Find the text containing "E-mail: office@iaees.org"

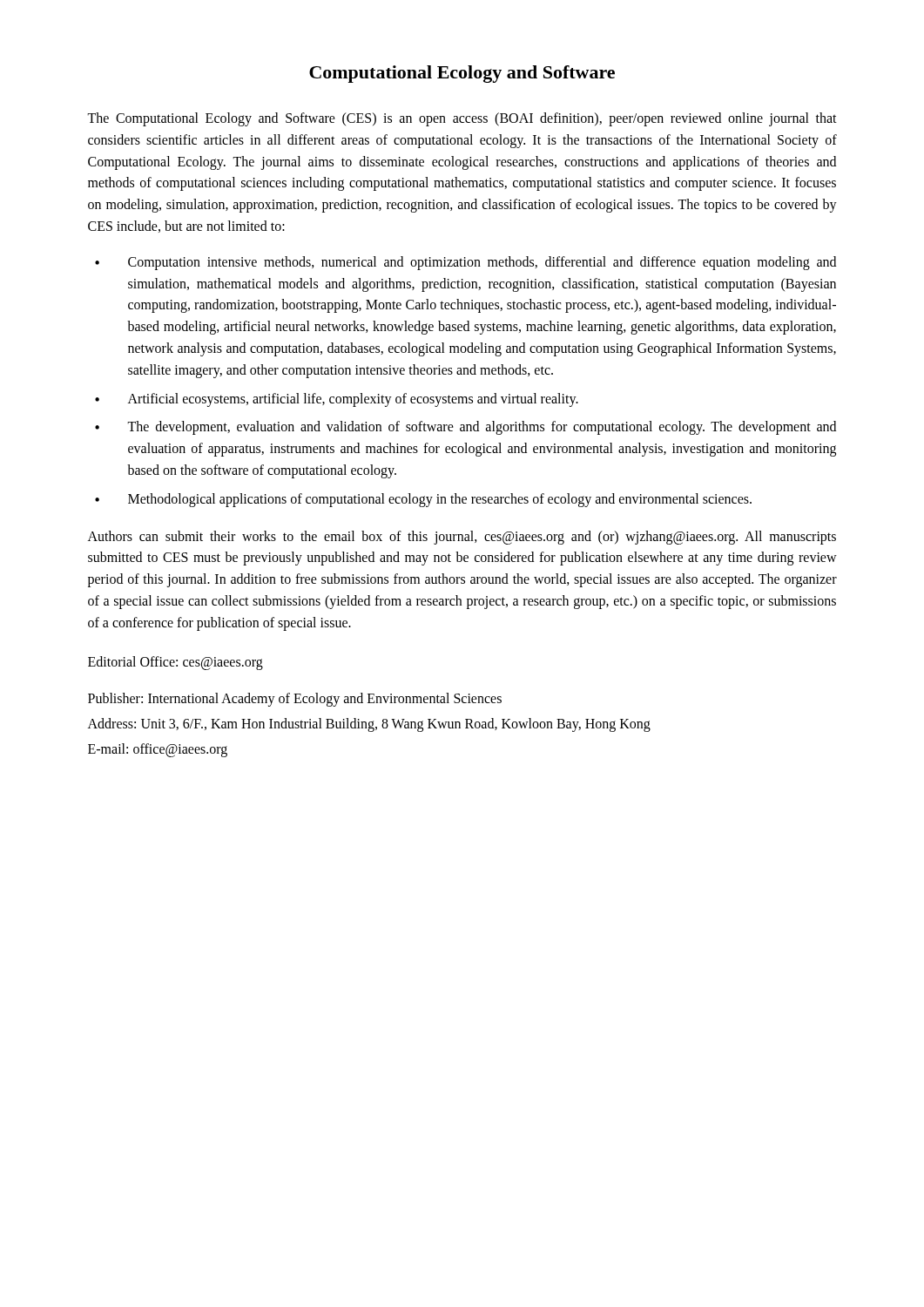click(x=157, y=749)
